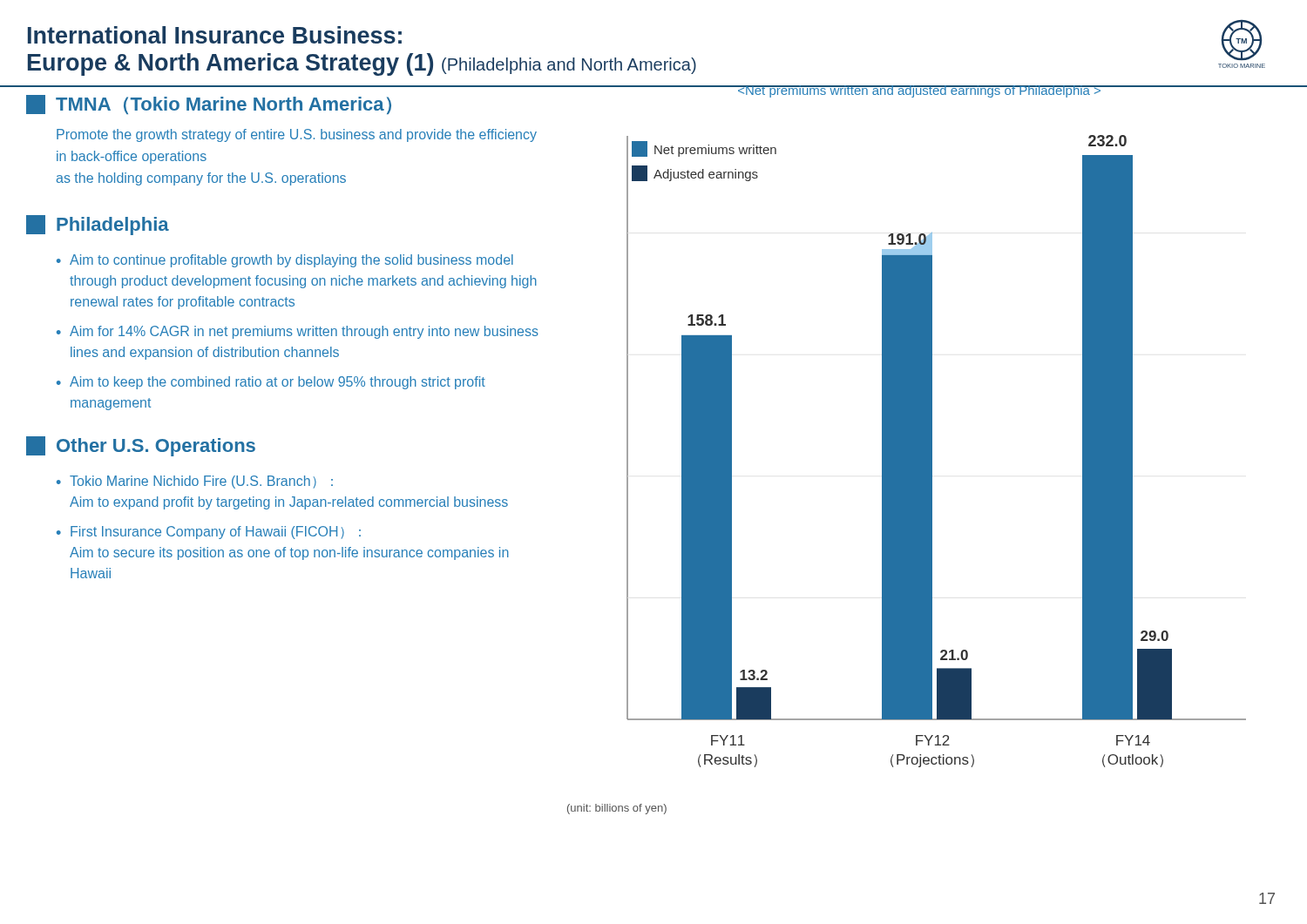
Task: Locate the passage starting "Aim to continue profitable growth by displaying"
Action: pyautogui.click(x=303, y=281)
